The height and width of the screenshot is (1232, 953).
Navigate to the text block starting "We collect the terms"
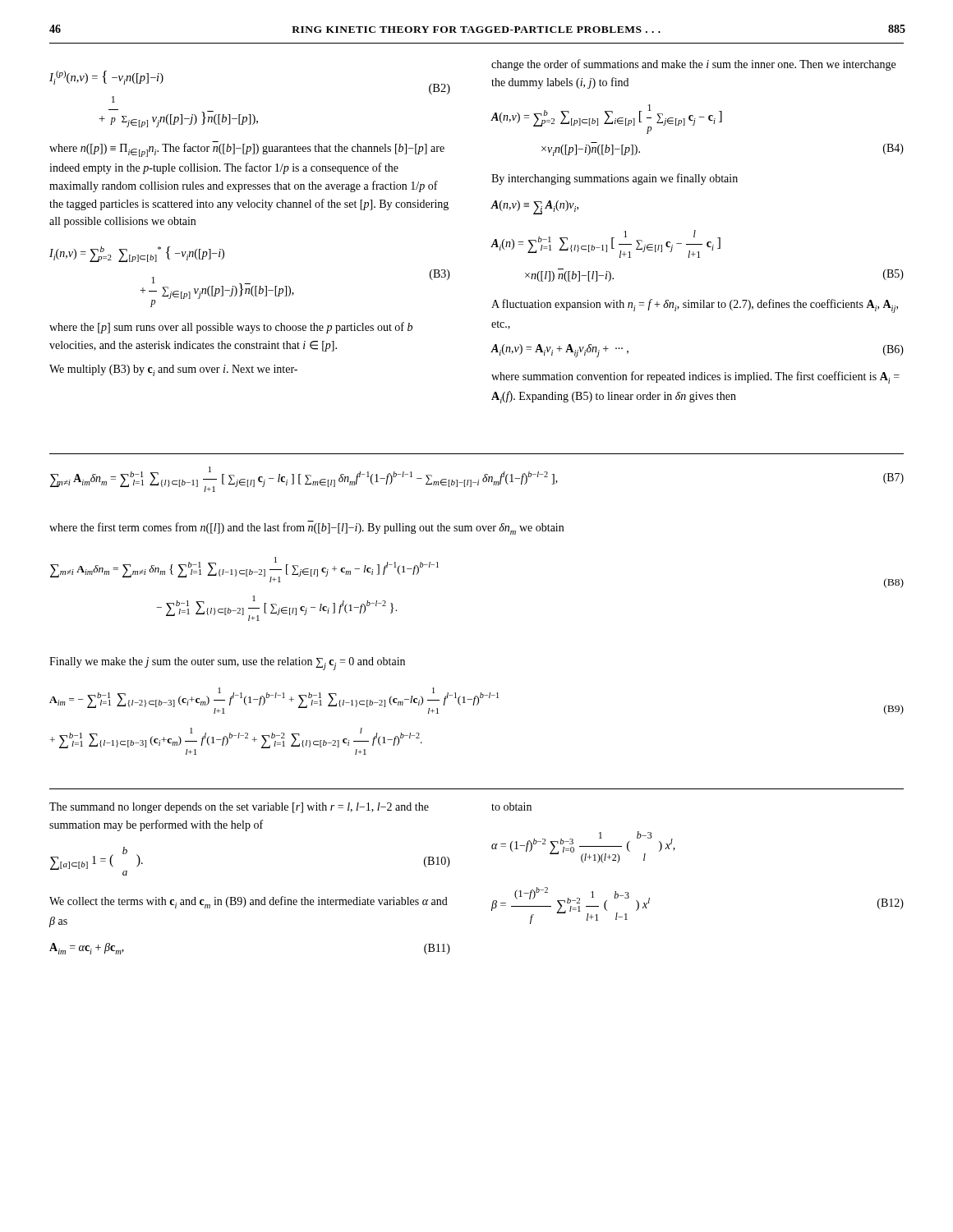pyautogui.click(x=248, y=912)
